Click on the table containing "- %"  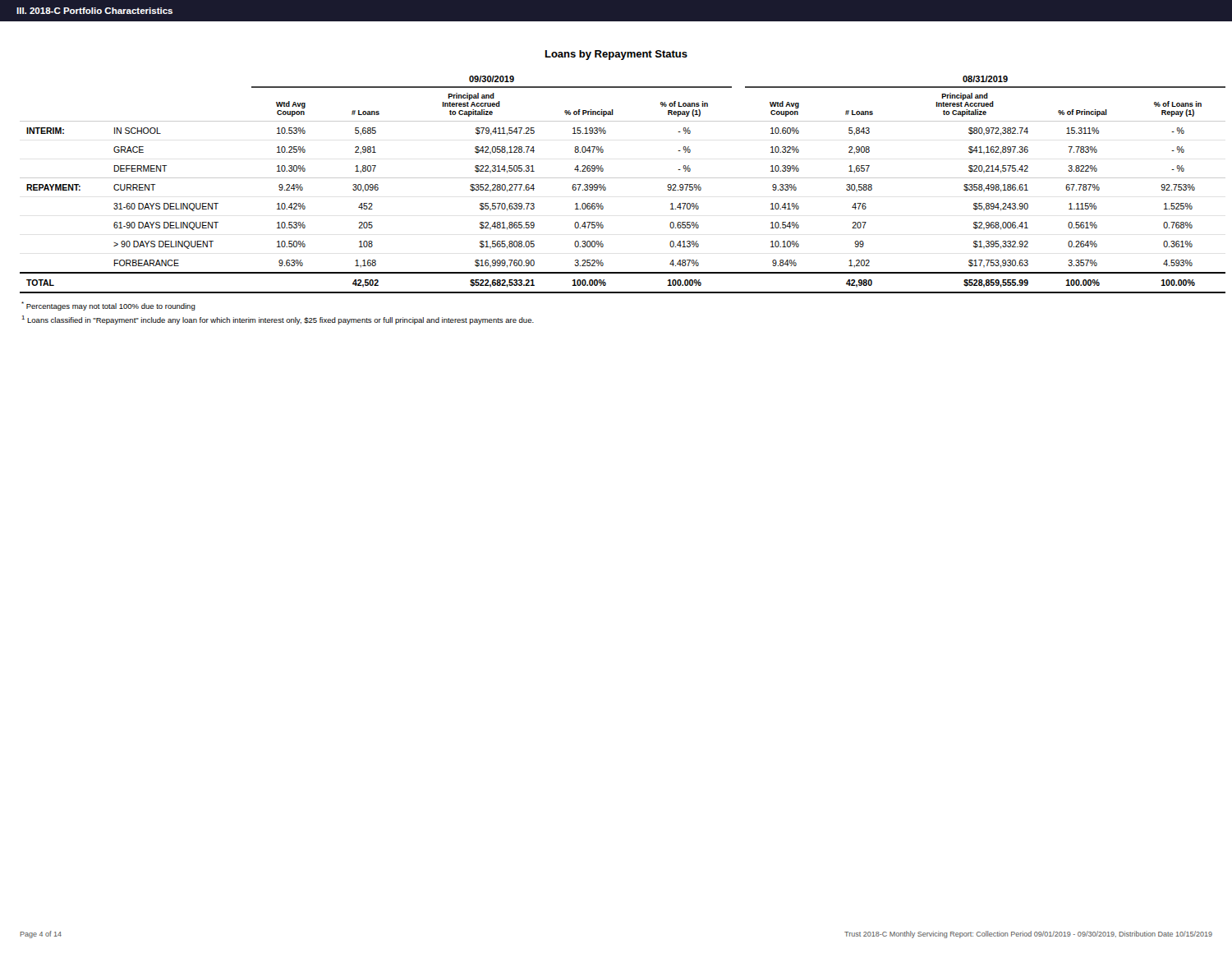coord(616,182)
